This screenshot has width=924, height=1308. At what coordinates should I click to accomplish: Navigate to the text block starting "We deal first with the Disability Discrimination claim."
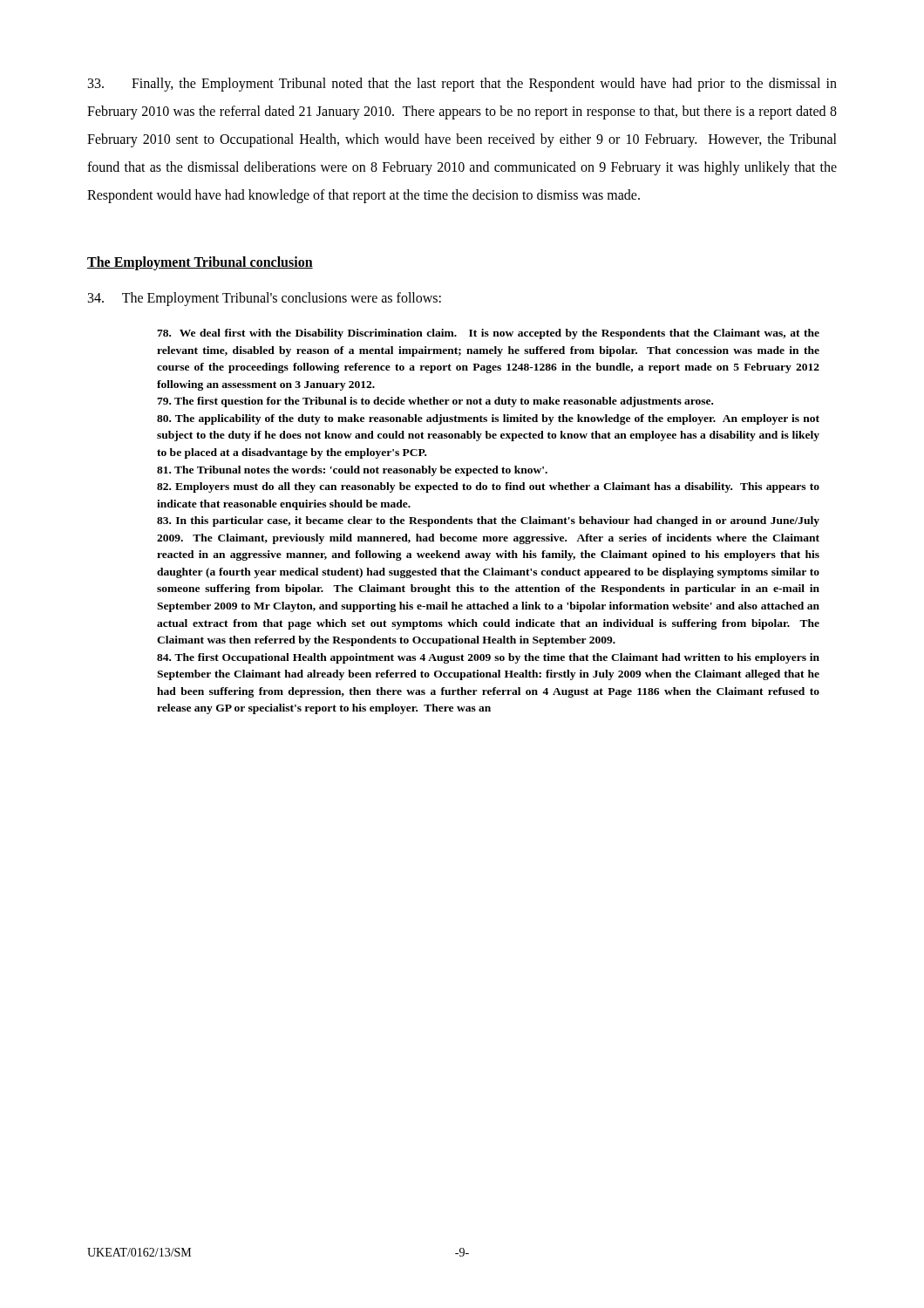point(488,359)
